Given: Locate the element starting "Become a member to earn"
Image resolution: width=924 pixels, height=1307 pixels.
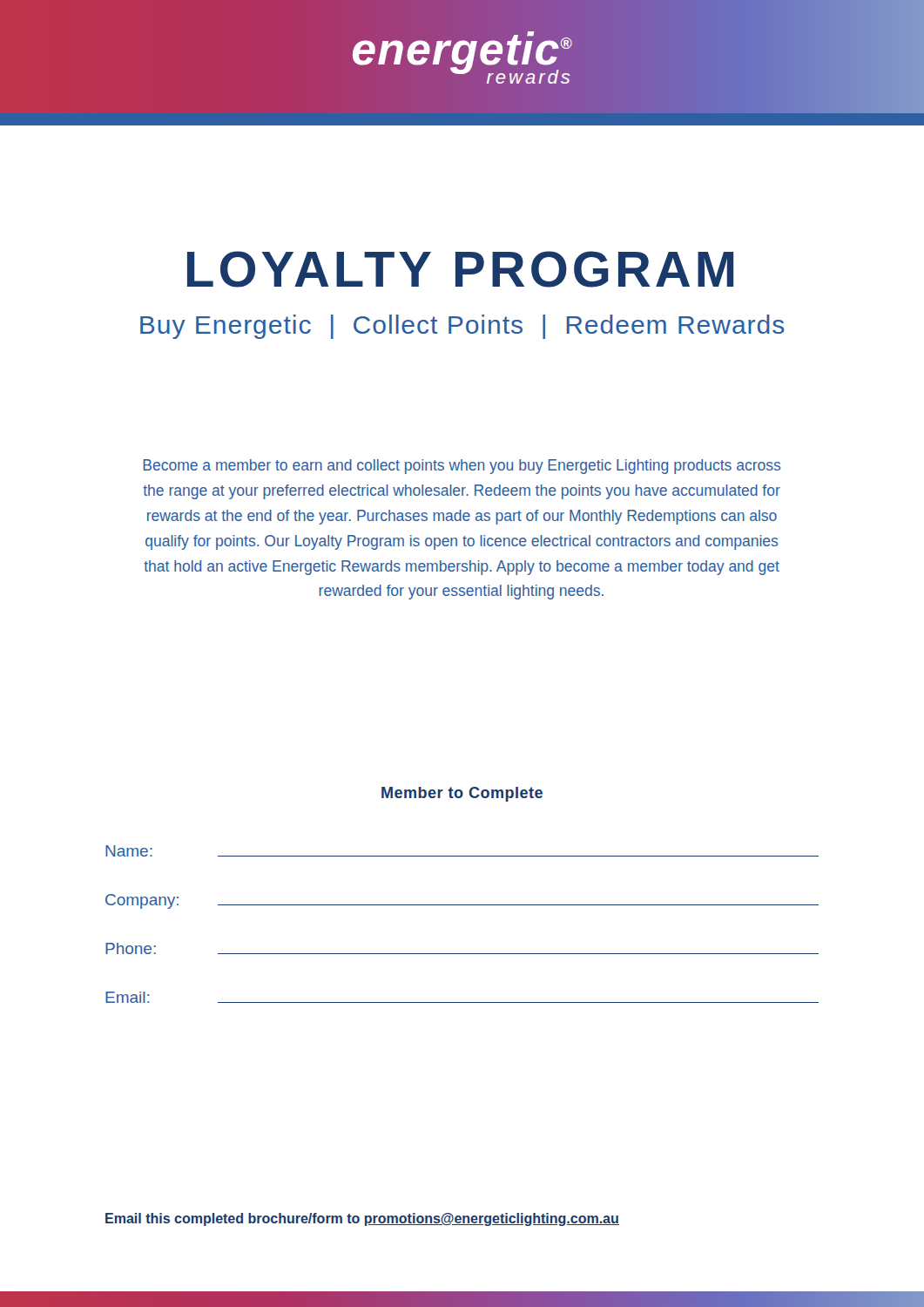Looking at the screenshot, I should pyautogui.click(x=462, y=528).
